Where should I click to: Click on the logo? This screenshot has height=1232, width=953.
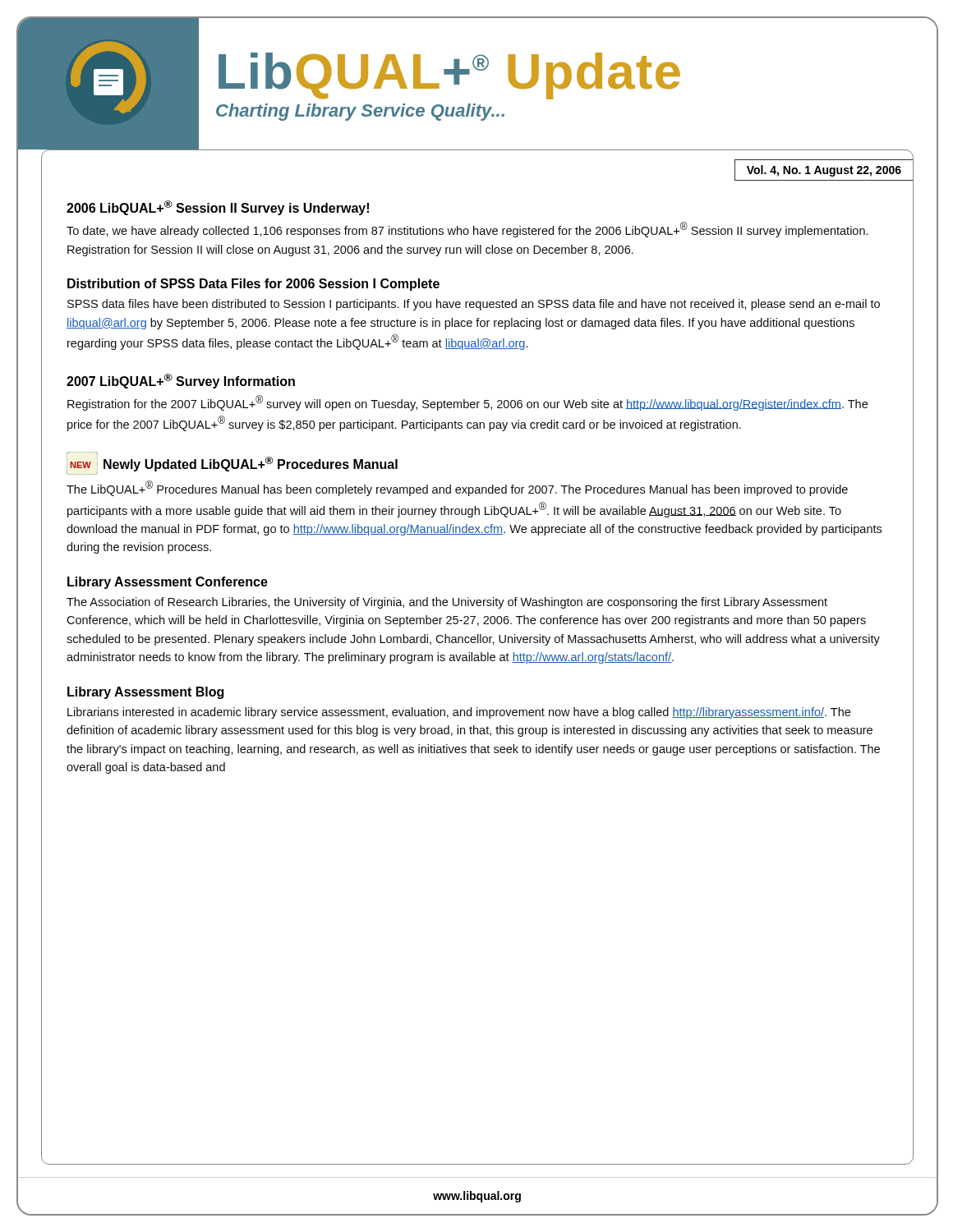click(x=477, y=84)
